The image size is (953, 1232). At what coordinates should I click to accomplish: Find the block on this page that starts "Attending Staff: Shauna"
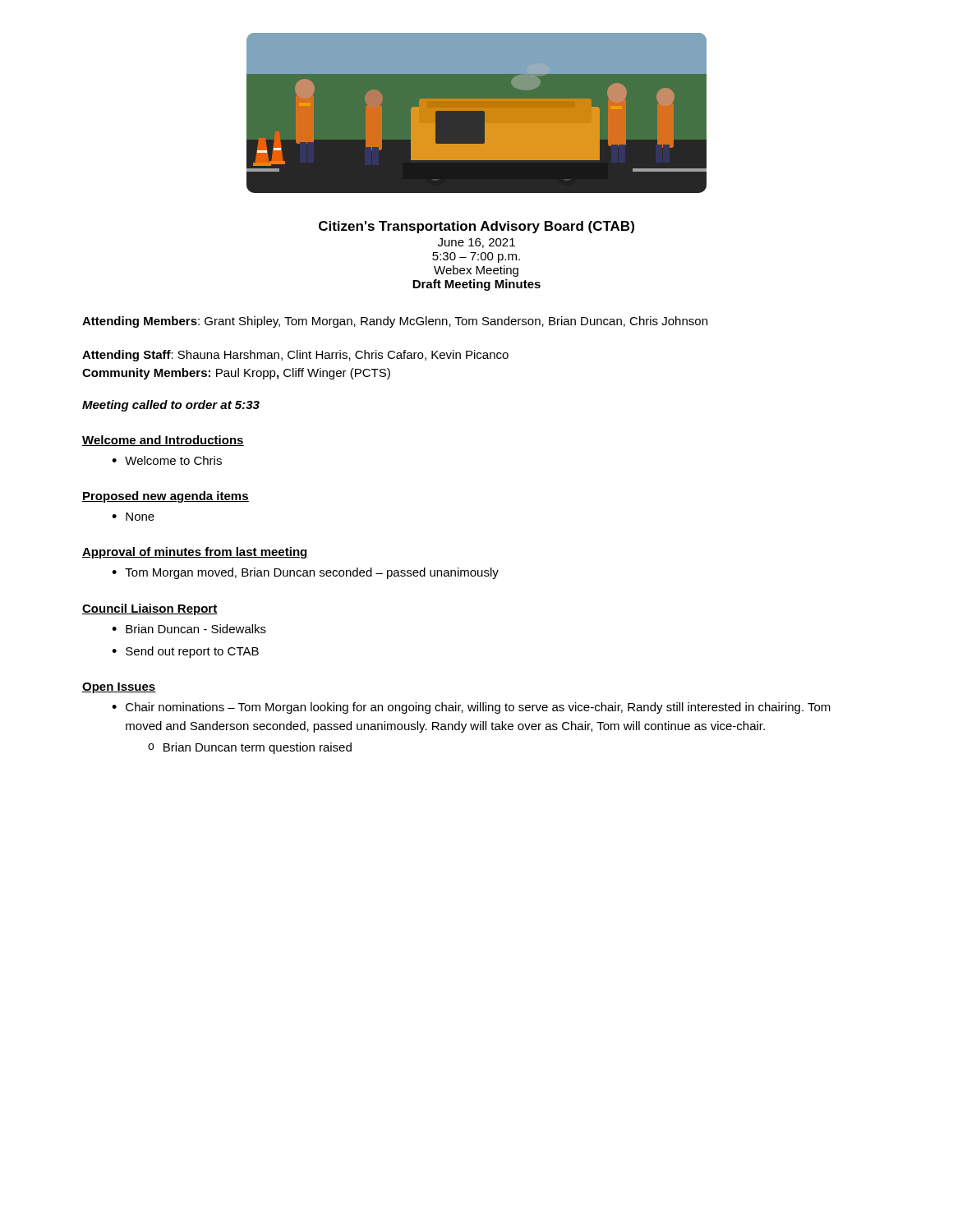pyautogui.click(x=295, y=363)
